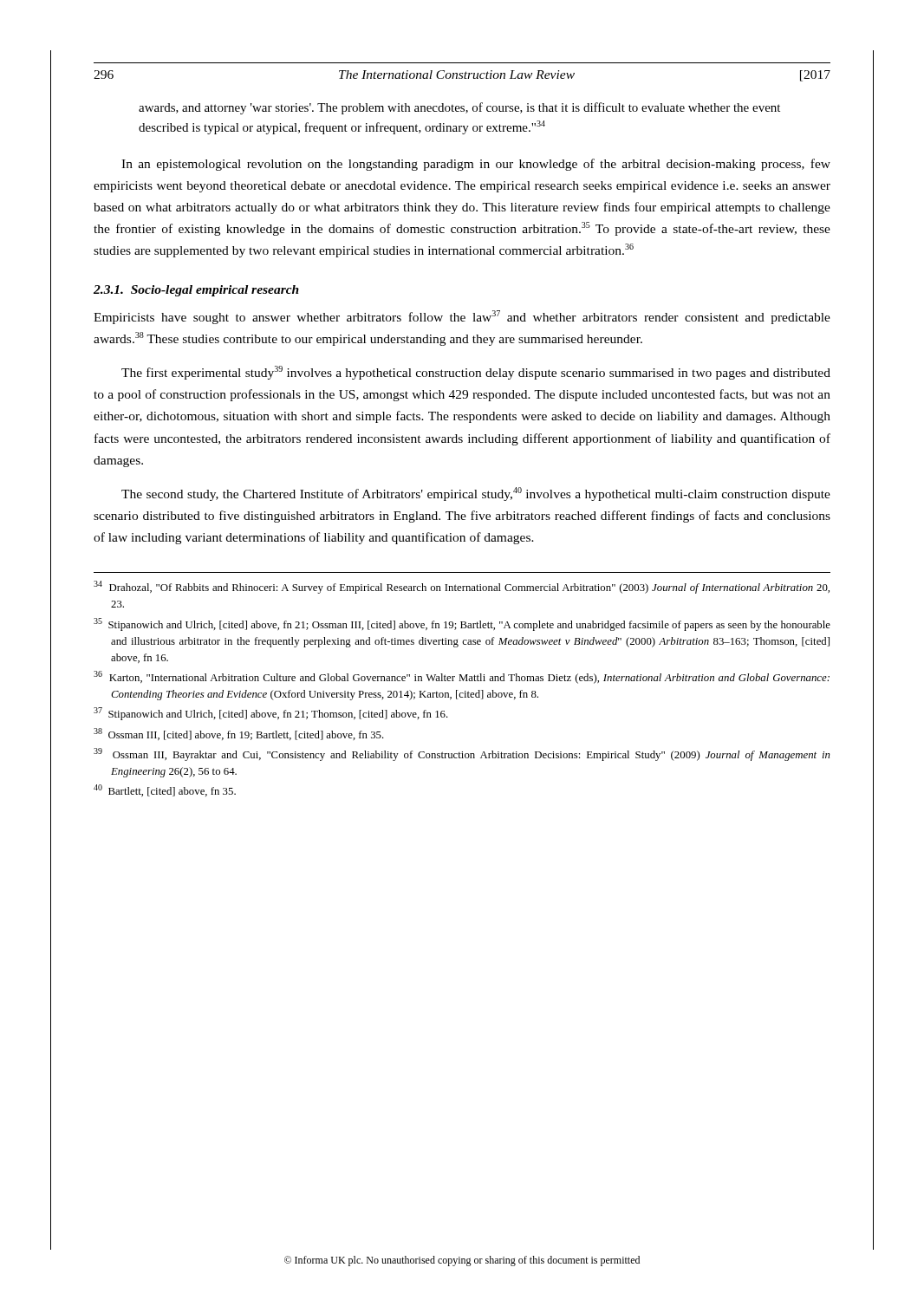Select the text block that says "In an epistemological revolution on the"

pyautogui.click(x=462, y=207)
